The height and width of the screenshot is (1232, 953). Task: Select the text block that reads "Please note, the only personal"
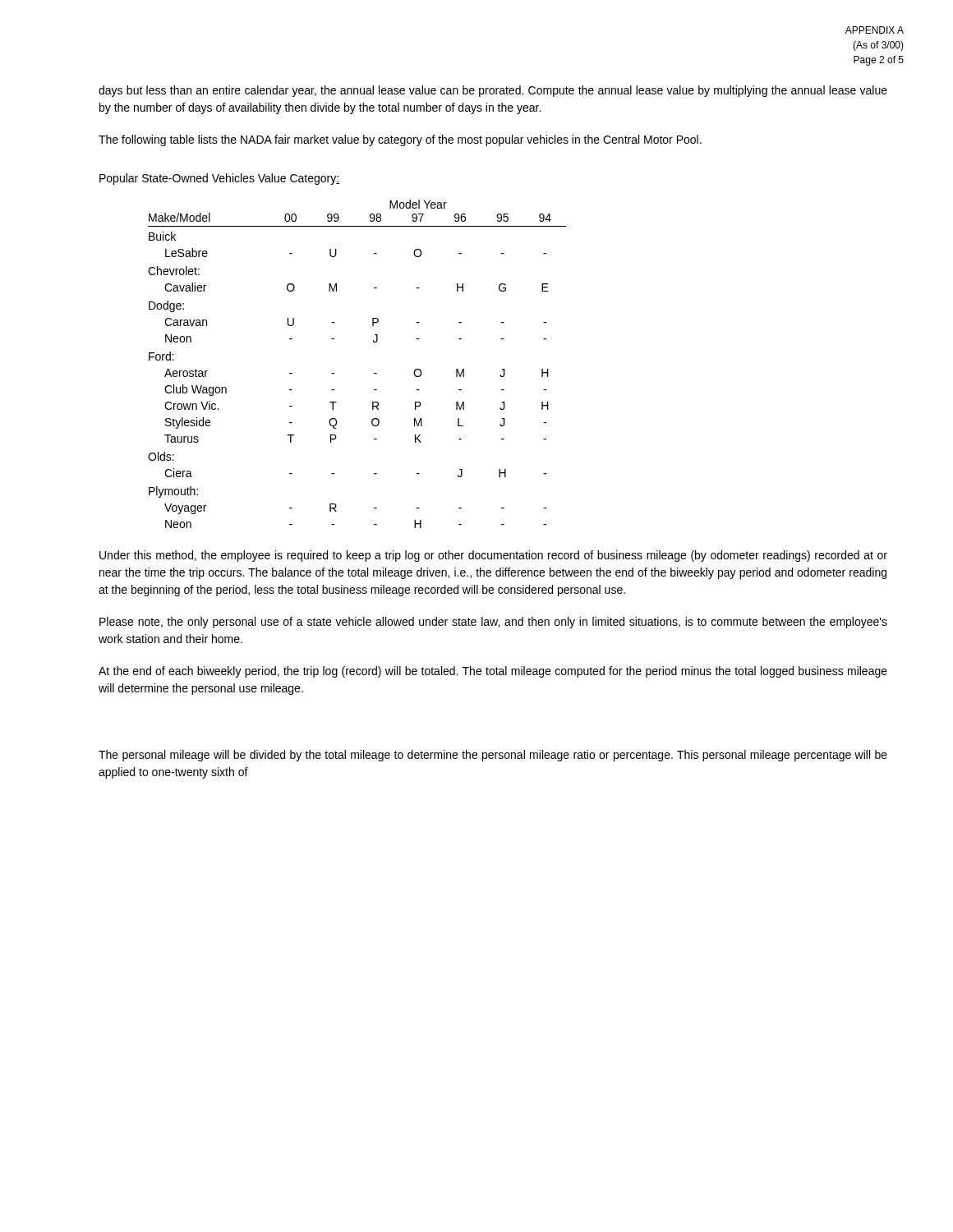tap(493, 630)
